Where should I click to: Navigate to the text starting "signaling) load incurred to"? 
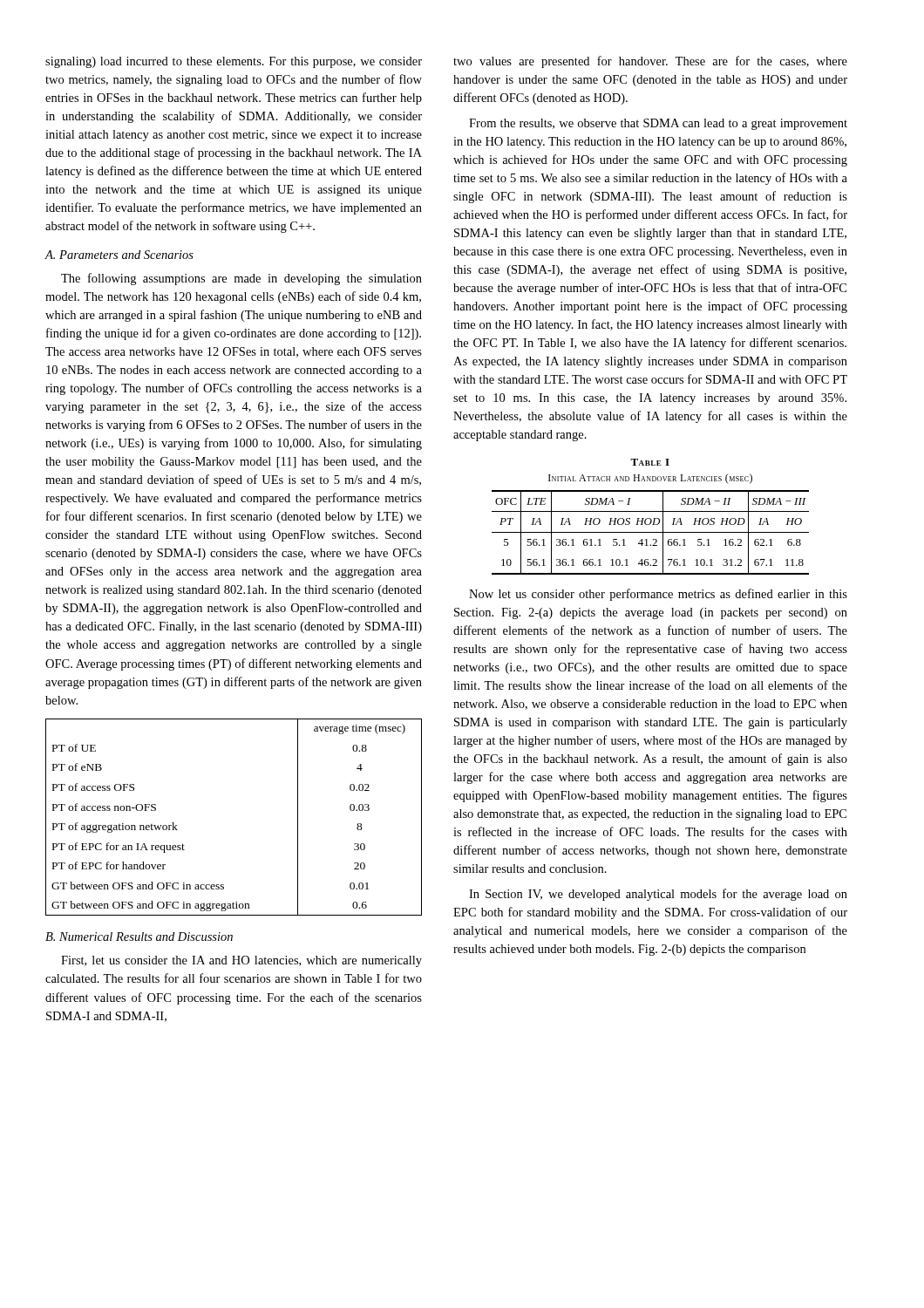click(234, 144)
